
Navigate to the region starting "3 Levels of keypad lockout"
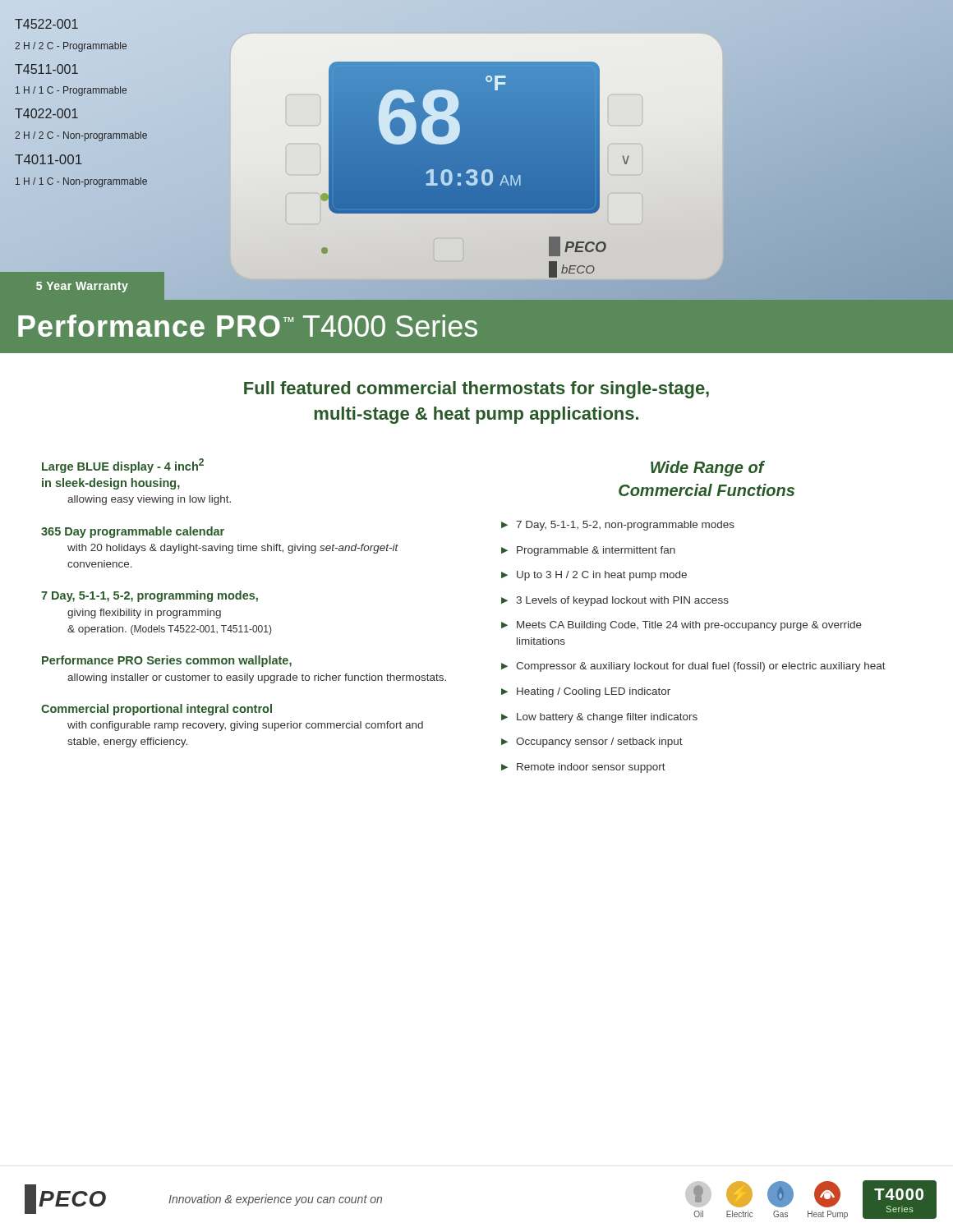coord(622,600)
